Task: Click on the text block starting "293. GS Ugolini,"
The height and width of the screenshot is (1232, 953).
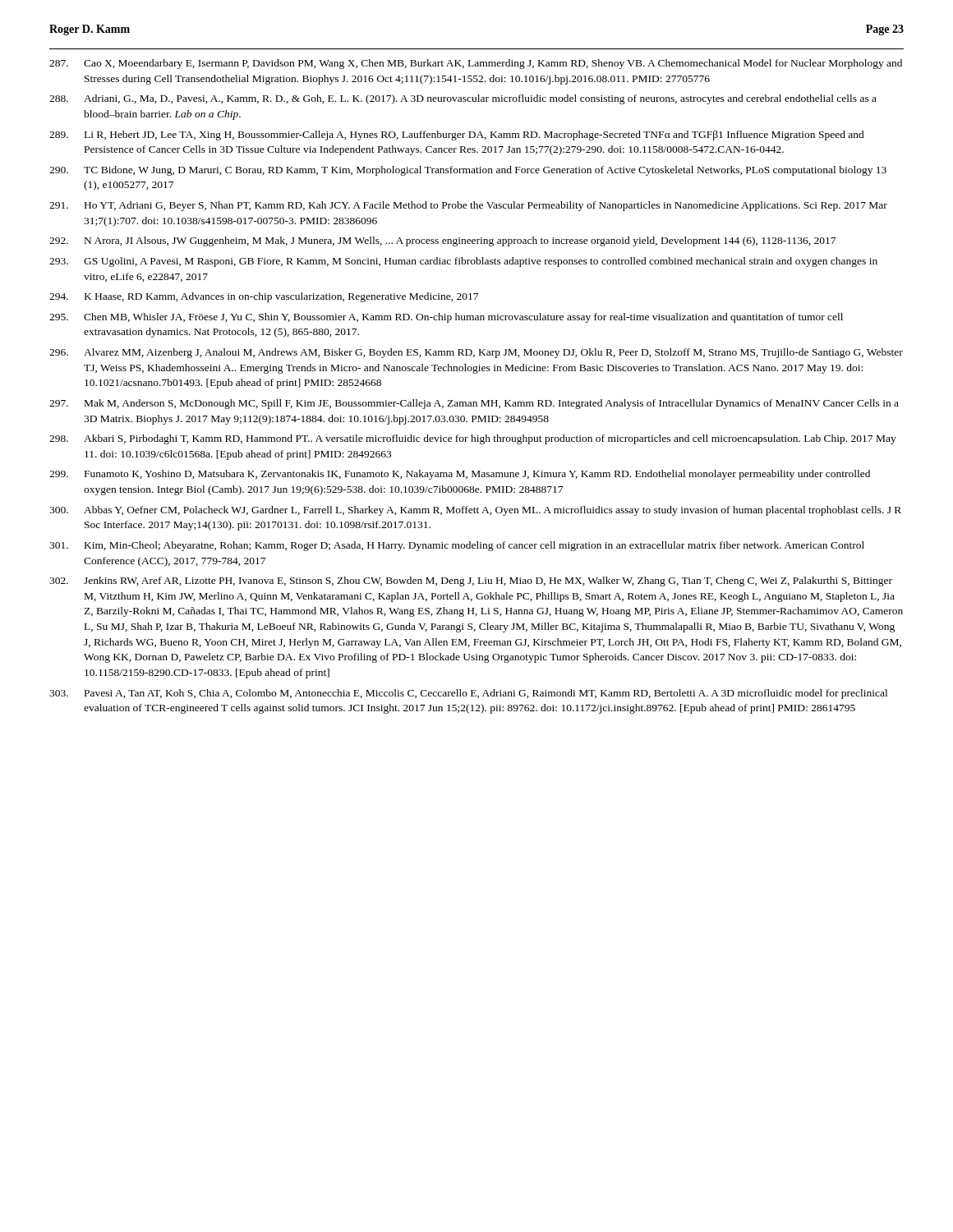Action: [x=476, y=269]
